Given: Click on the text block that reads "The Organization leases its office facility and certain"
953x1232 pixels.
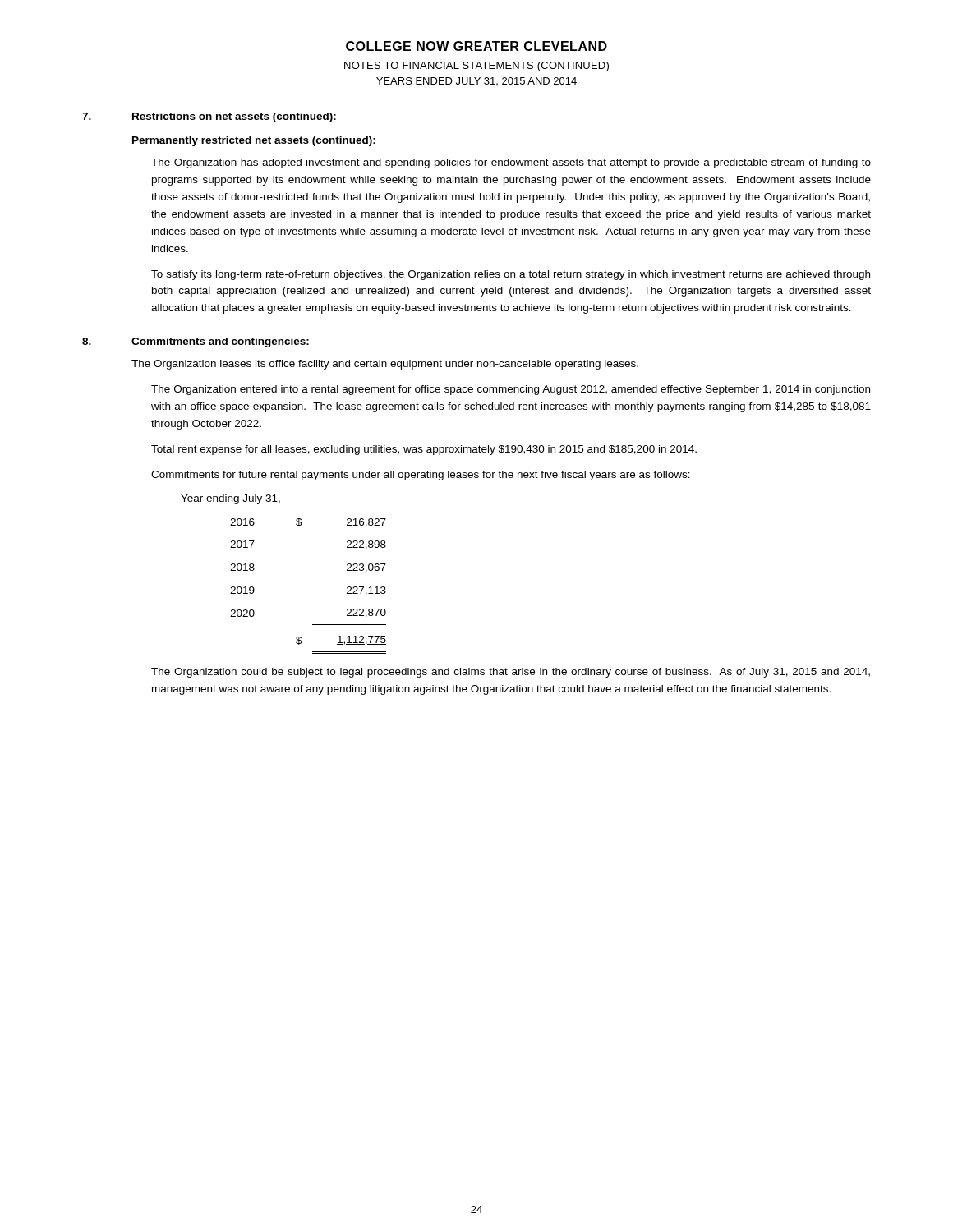Looking at the screenshot, I should (x=385, y=364).
